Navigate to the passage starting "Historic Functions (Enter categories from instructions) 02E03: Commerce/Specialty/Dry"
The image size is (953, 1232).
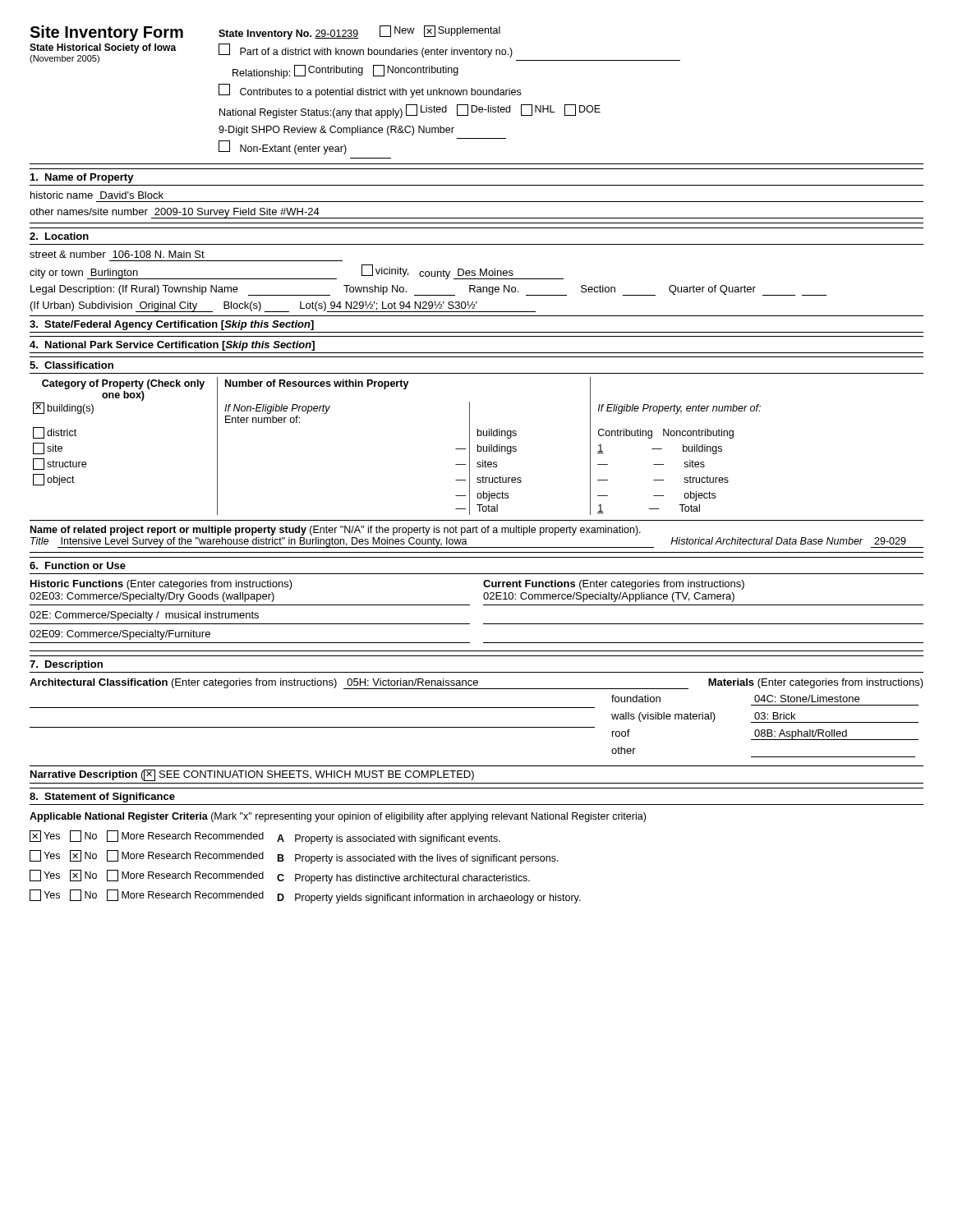pos(476,612)
